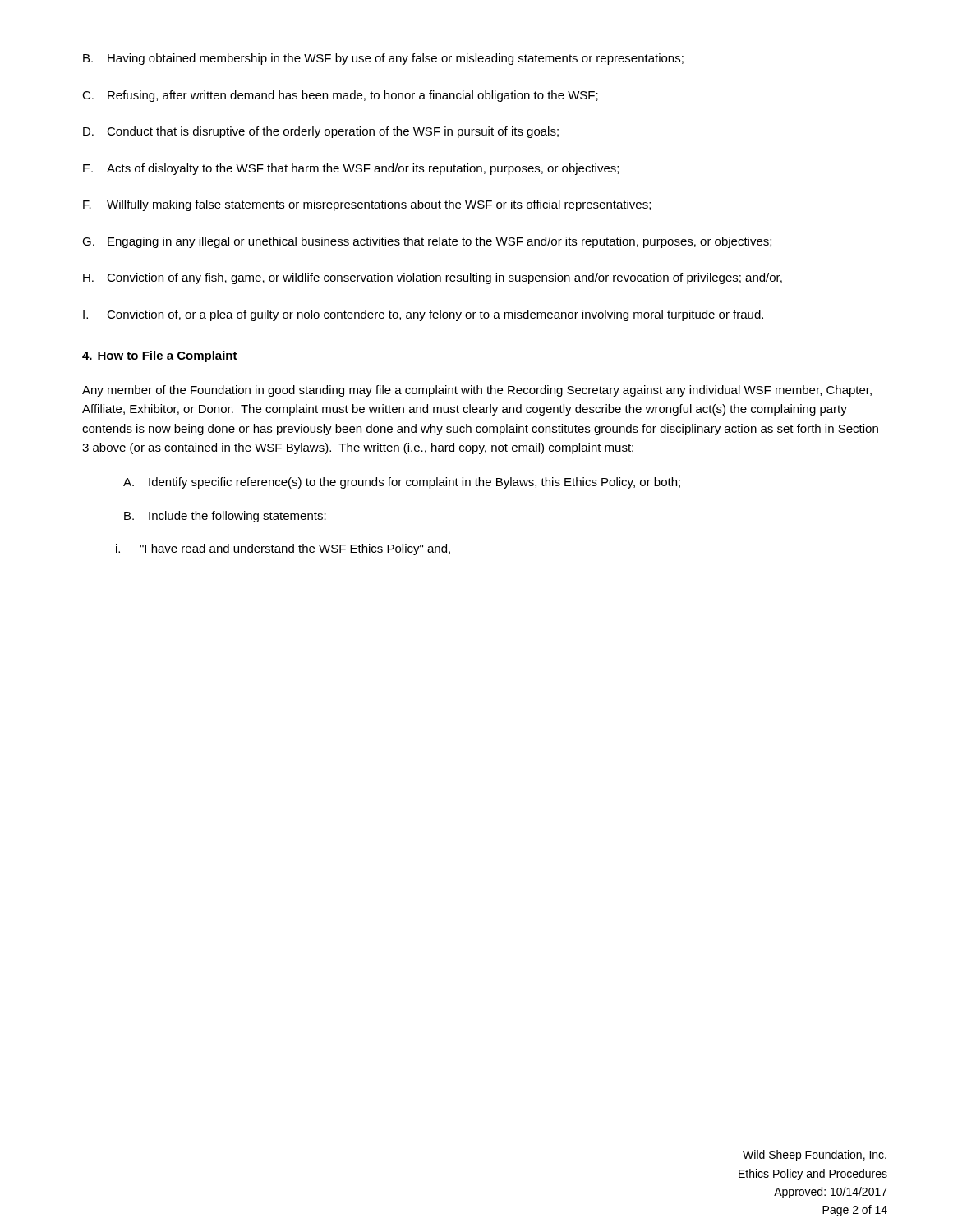
Task: Locate the text "4.How to File a Complaint"
Action: coord(160,355)
